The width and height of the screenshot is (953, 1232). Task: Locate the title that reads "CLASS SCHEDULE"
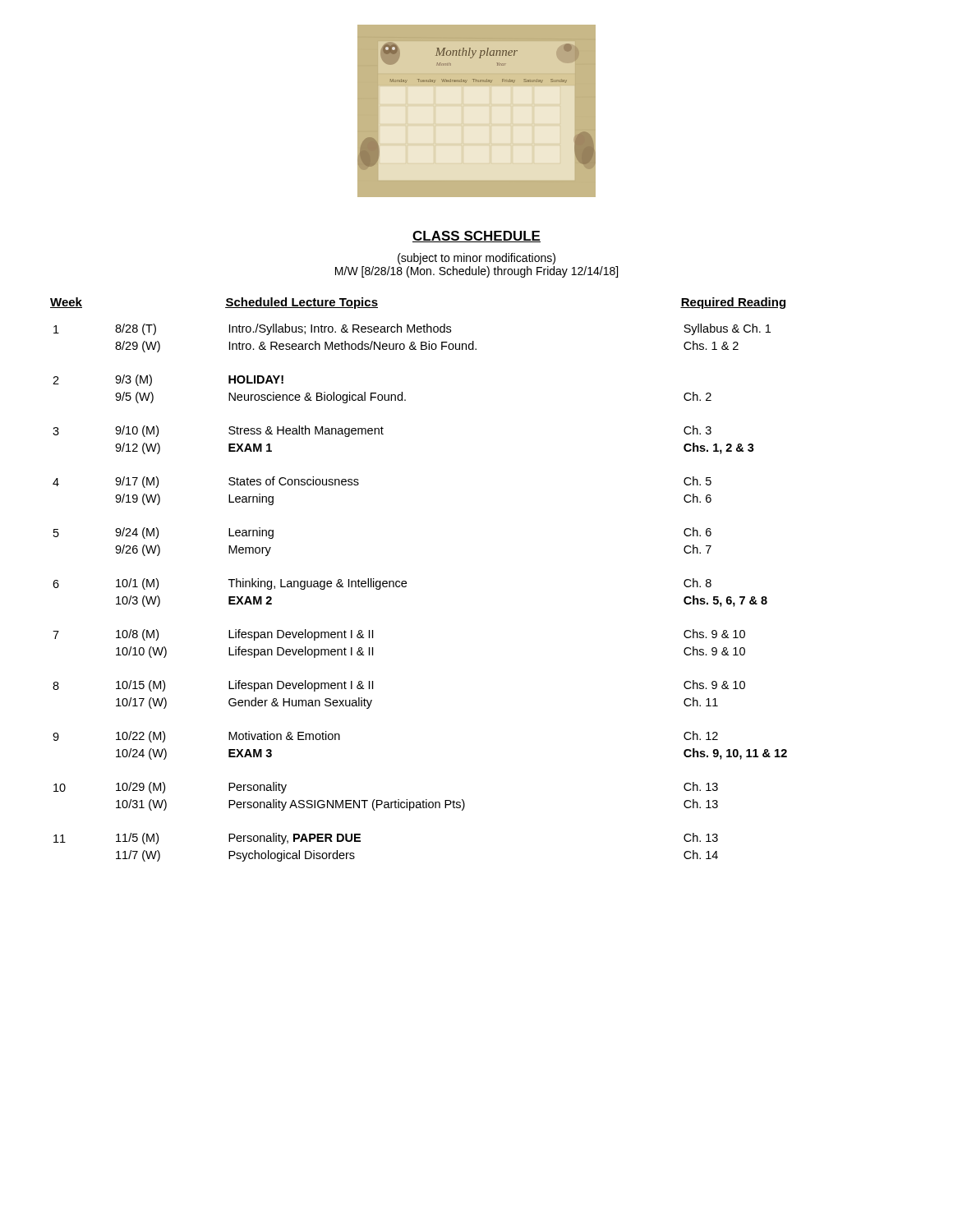click(476, 236)
